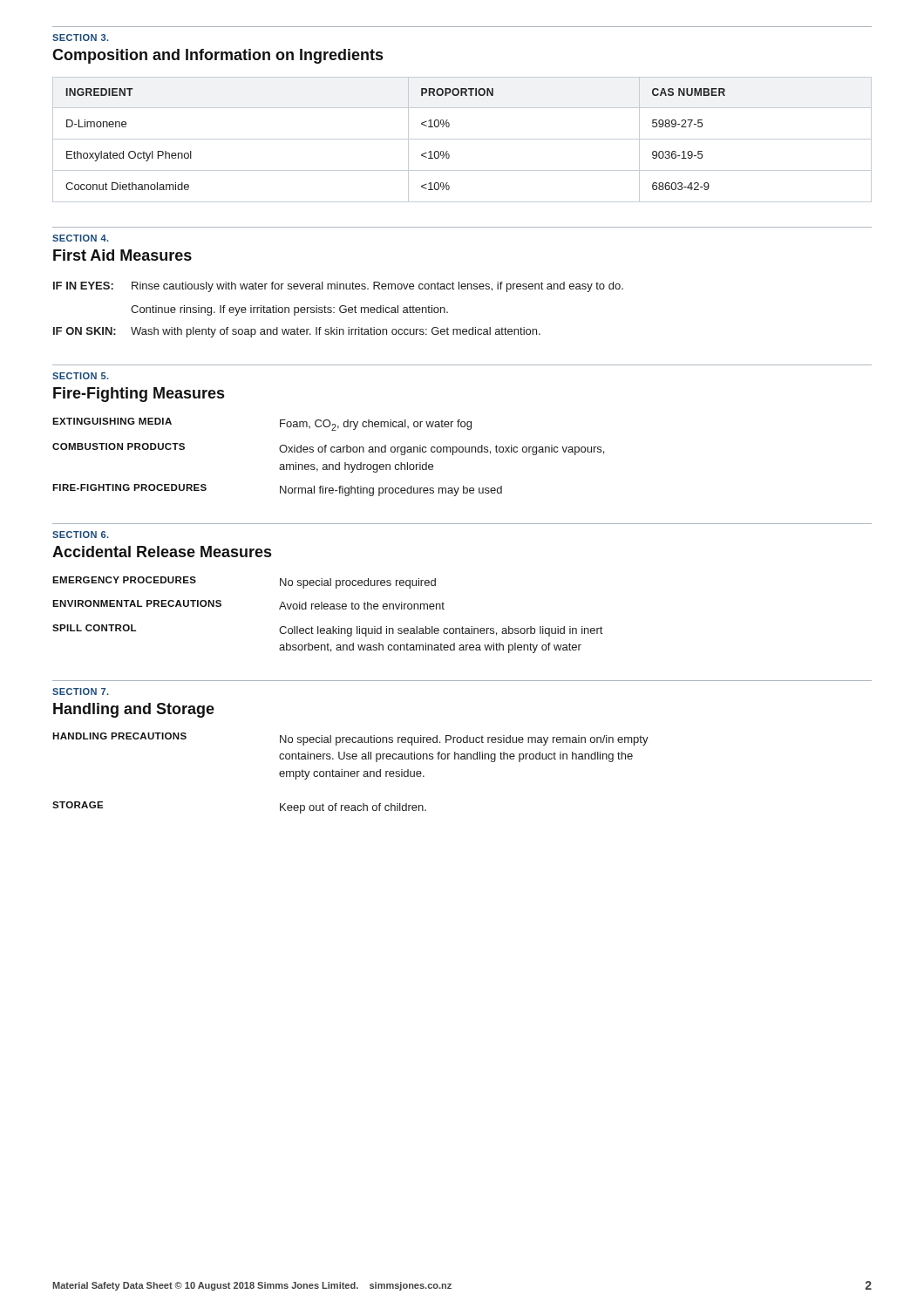Find the block on this page that starts "EXTINGUISHING MEDIA Foam, CO2, dry chemical,"
This screenshot has height=1308, width=924.
462,457
